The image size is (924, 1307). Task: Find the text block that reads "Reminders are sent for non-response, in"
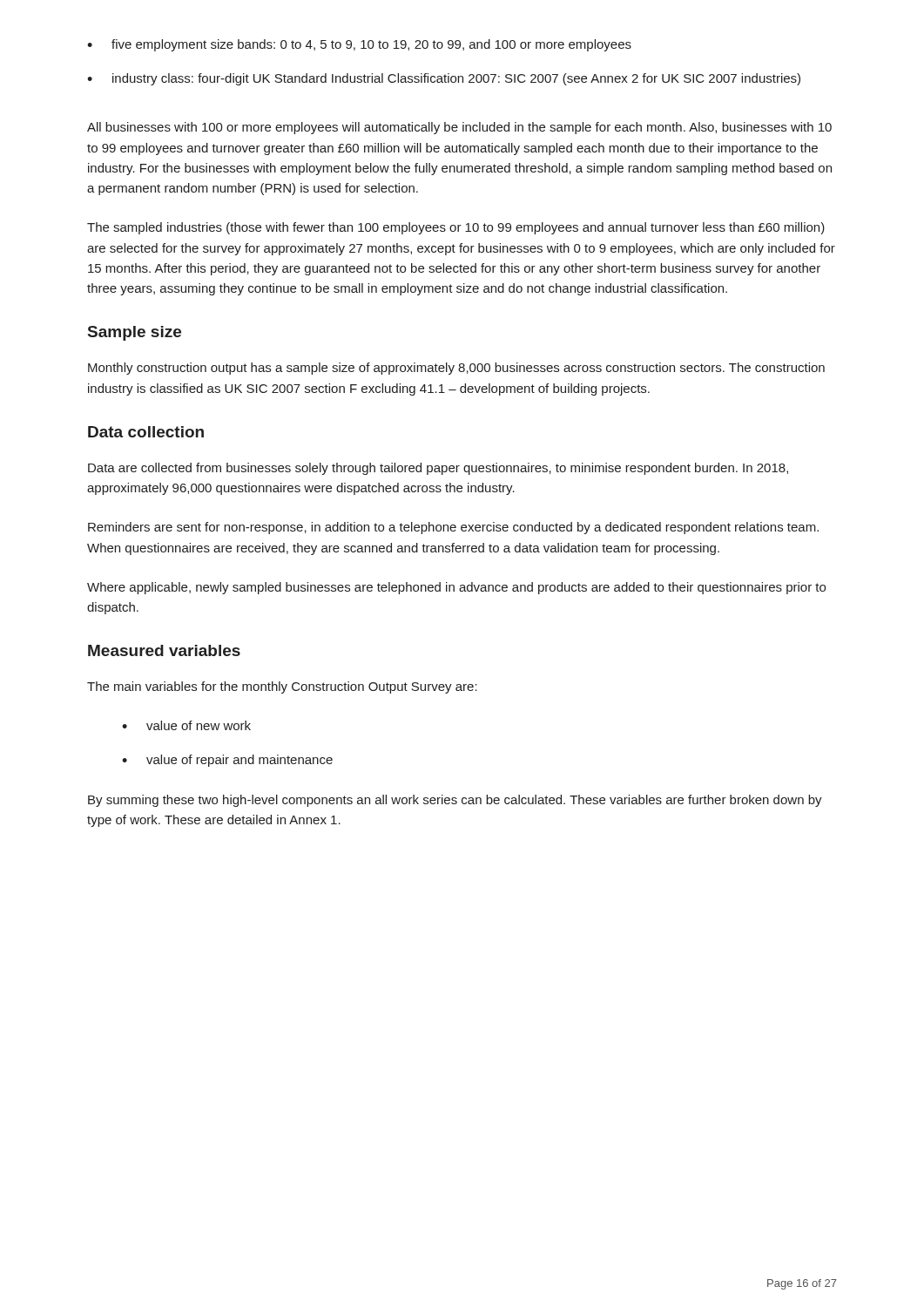[x=453, y=537]
